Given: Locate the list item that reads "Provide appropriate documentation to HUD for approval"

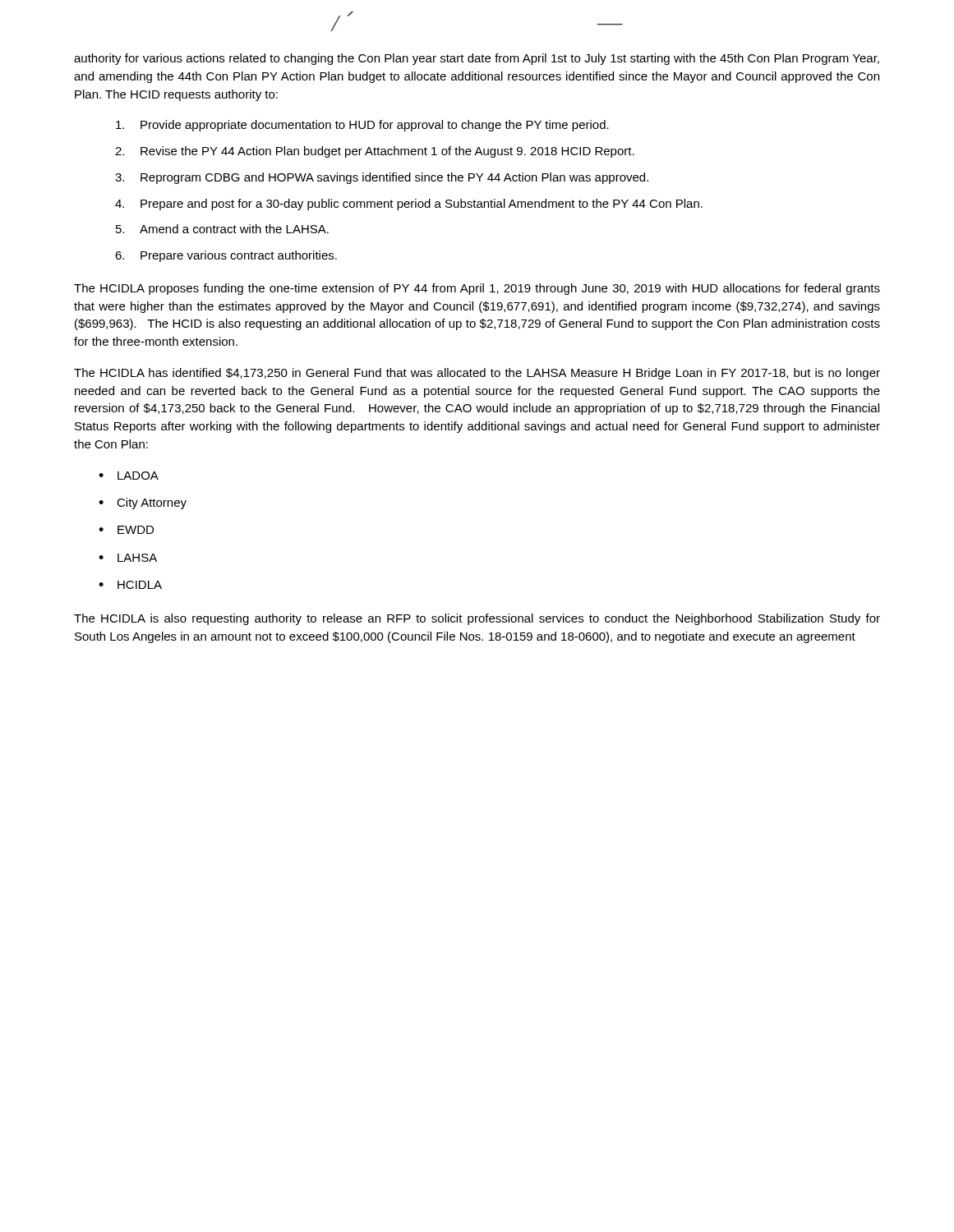Looking at the screenshot, I should [x=498, y=125].
